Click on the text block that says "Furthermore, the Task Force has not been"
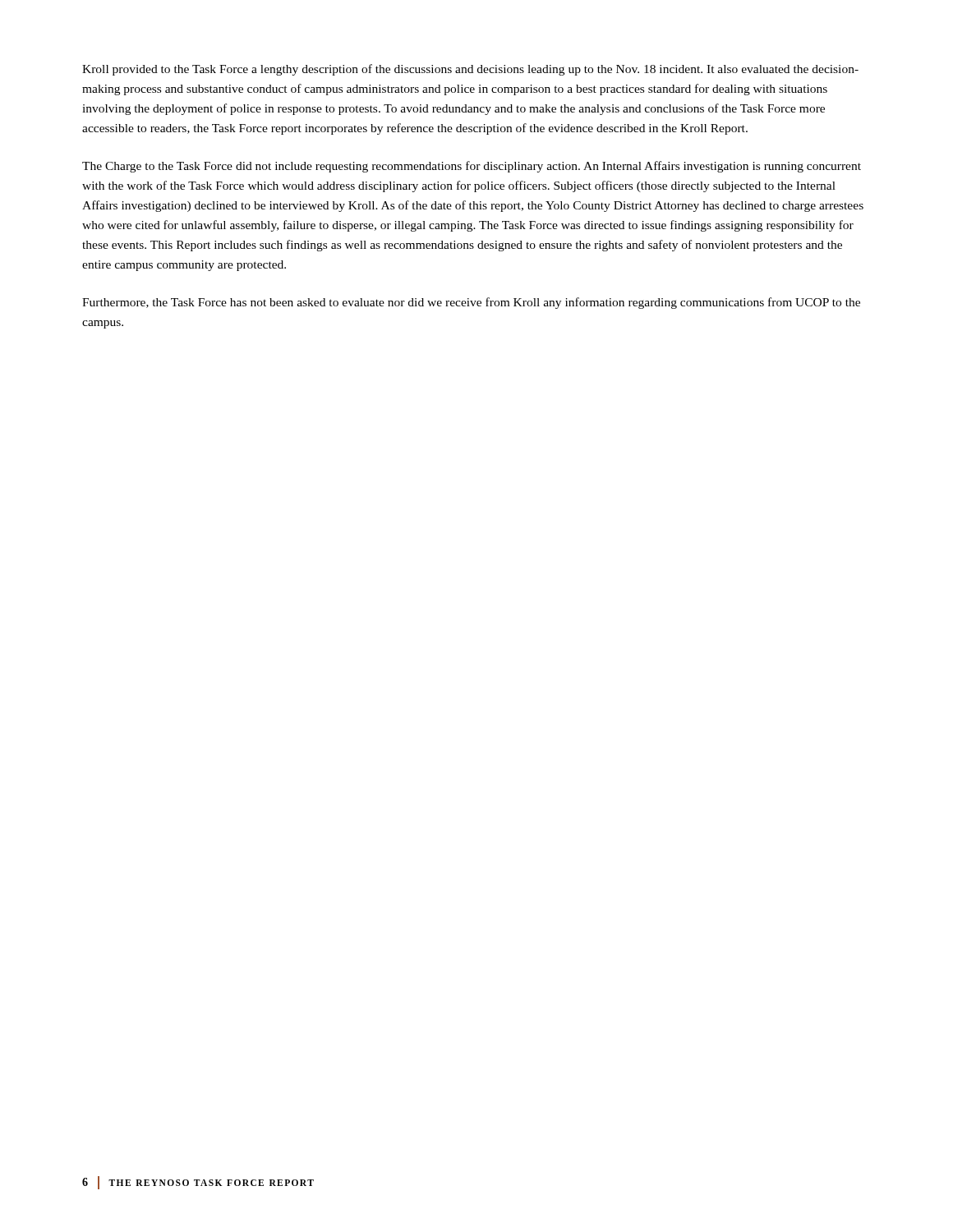 (x=471, y=312)
